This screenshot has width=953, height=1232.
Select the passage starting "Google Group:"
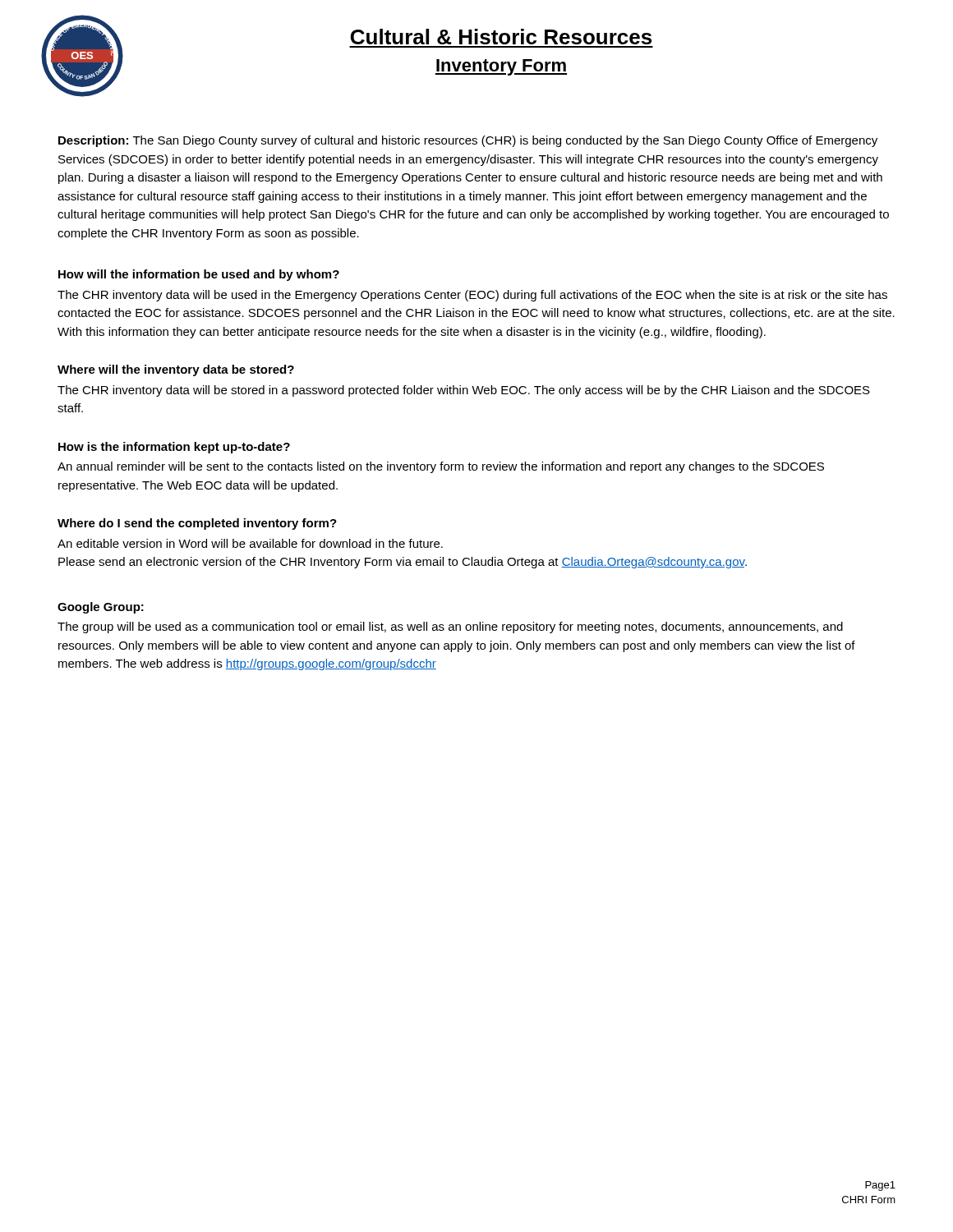point(101,606)
